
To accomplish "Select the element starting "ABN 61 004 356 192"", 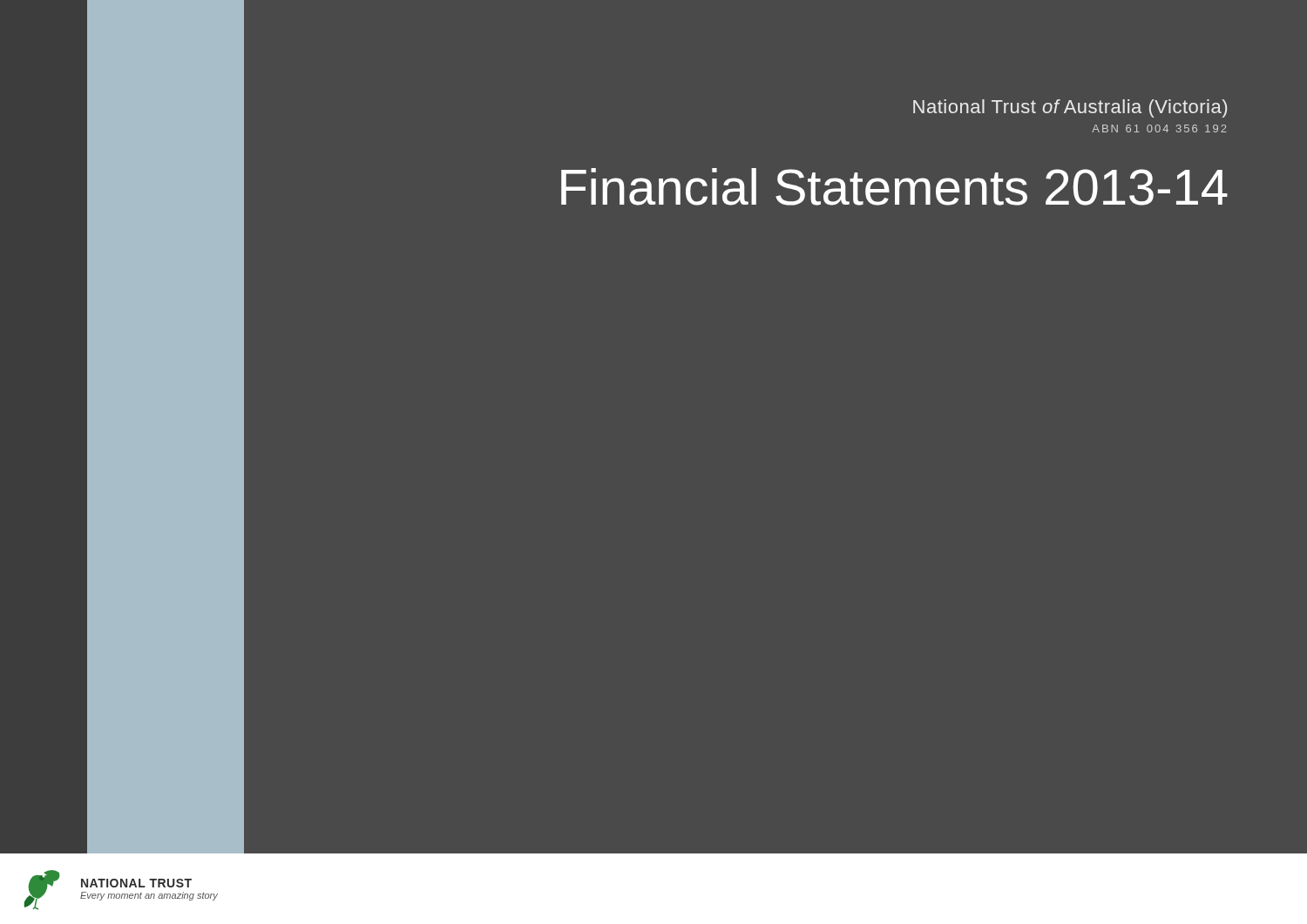I will click(x=1160, y=128).
